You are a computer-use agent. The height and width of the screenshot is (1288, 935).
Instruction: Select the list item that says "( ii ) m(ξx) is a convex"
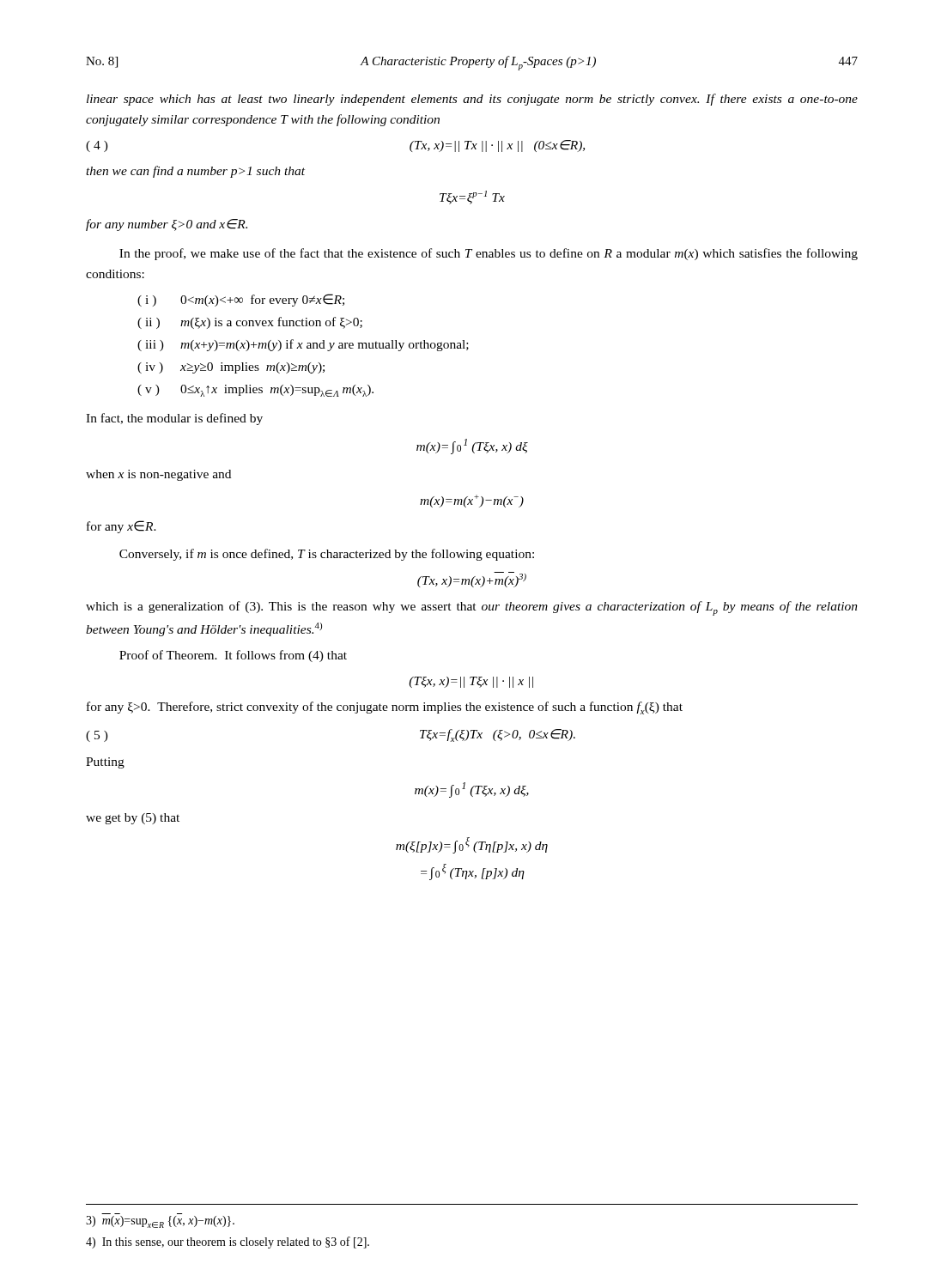(x=250, y=323)
